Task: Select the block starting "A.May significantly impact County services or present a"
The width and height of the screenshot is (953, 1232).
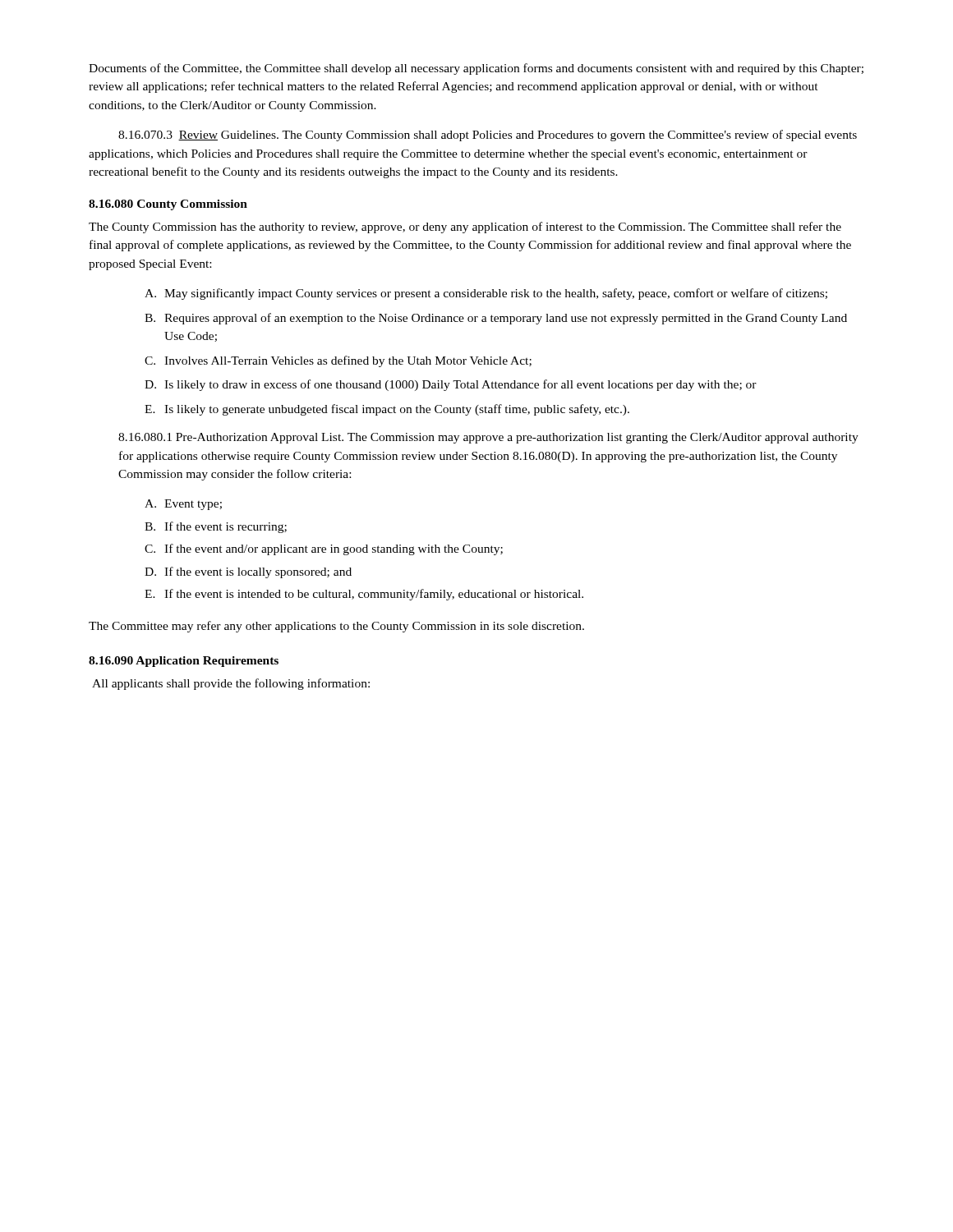Action: click(x=503, y=294)
